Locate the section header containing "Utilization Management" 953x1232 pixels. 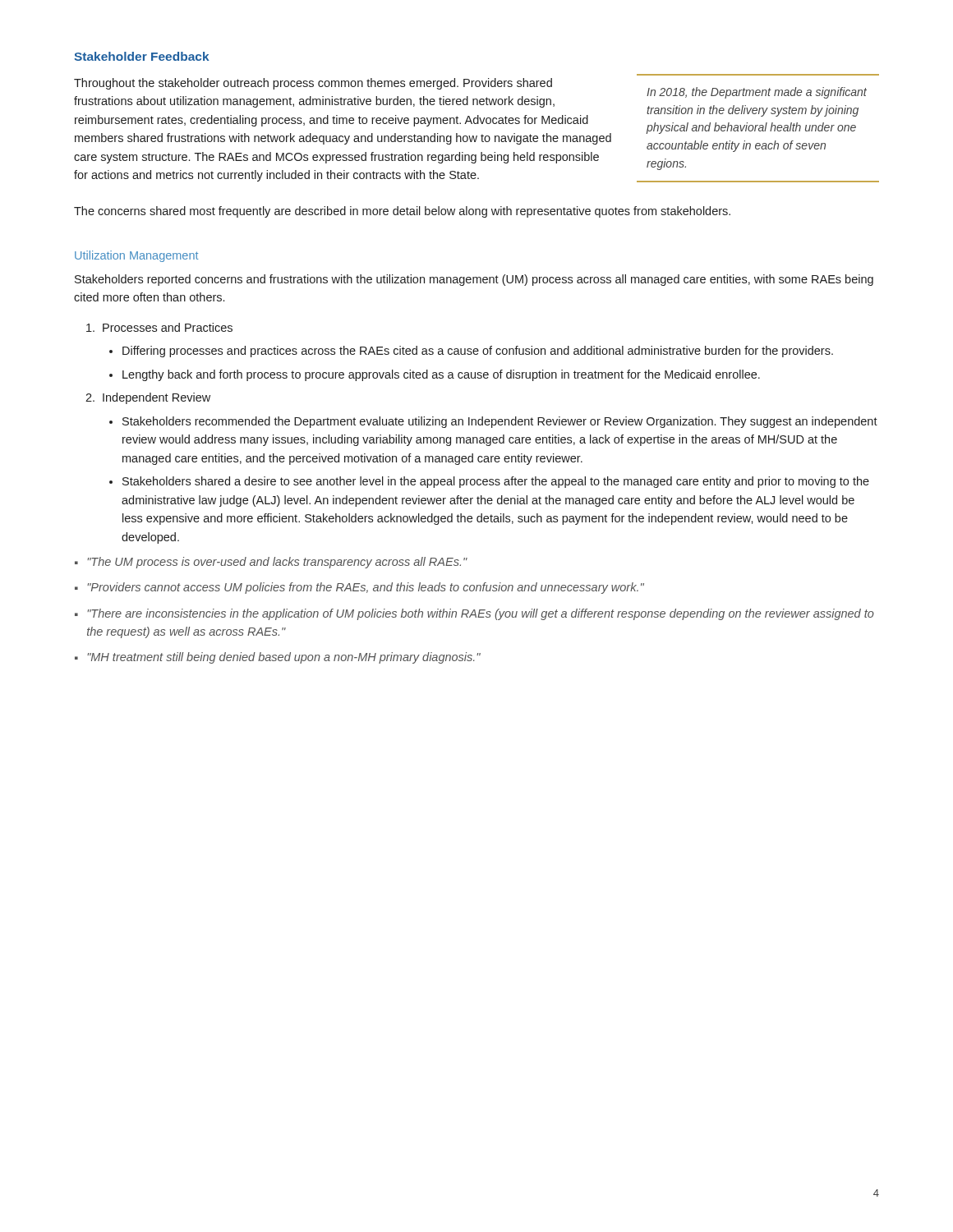[x=136, y=255]
